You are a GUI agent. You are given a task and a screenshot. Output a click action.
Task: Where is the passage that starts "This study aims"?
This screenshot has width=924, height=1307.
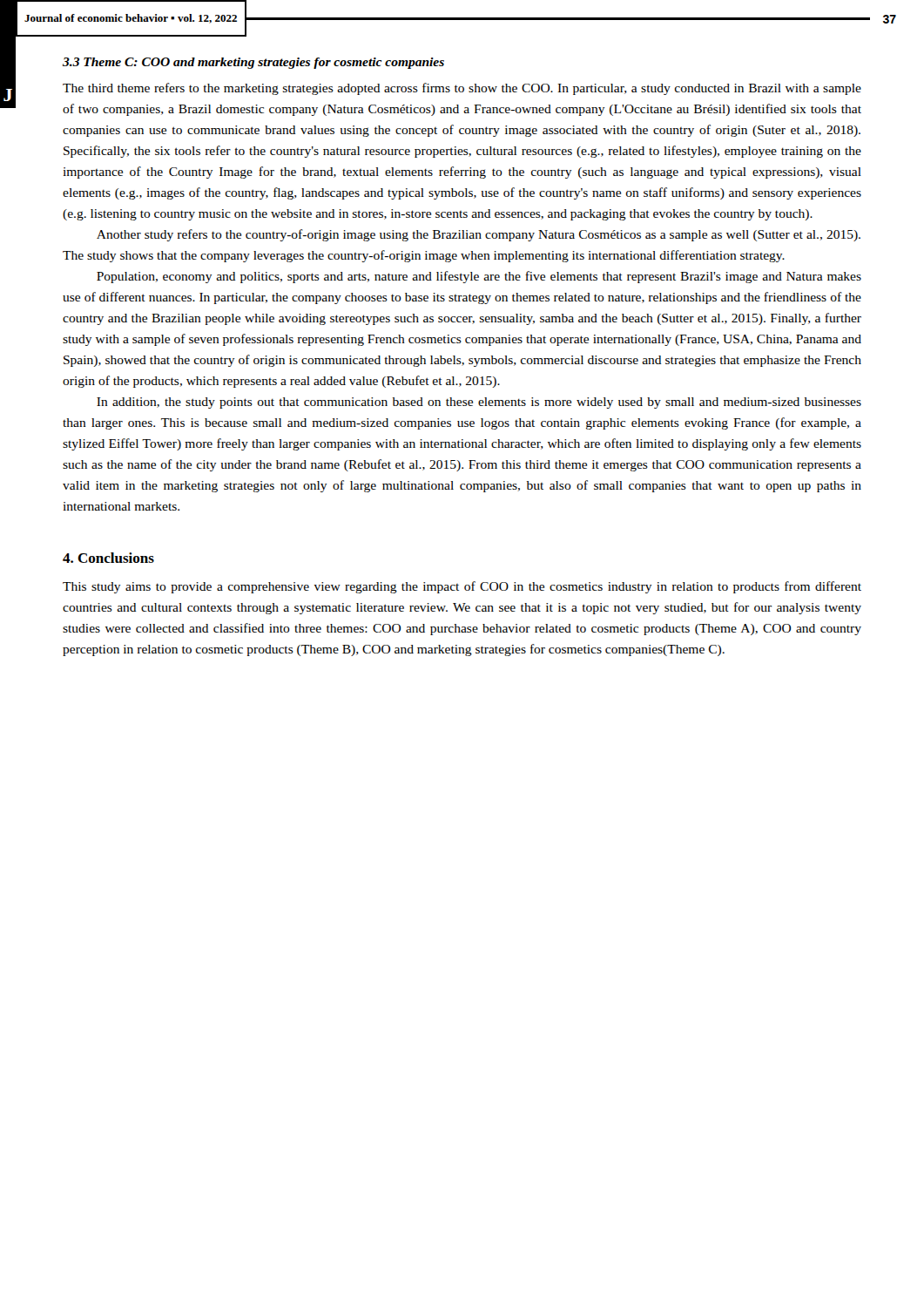462,618
